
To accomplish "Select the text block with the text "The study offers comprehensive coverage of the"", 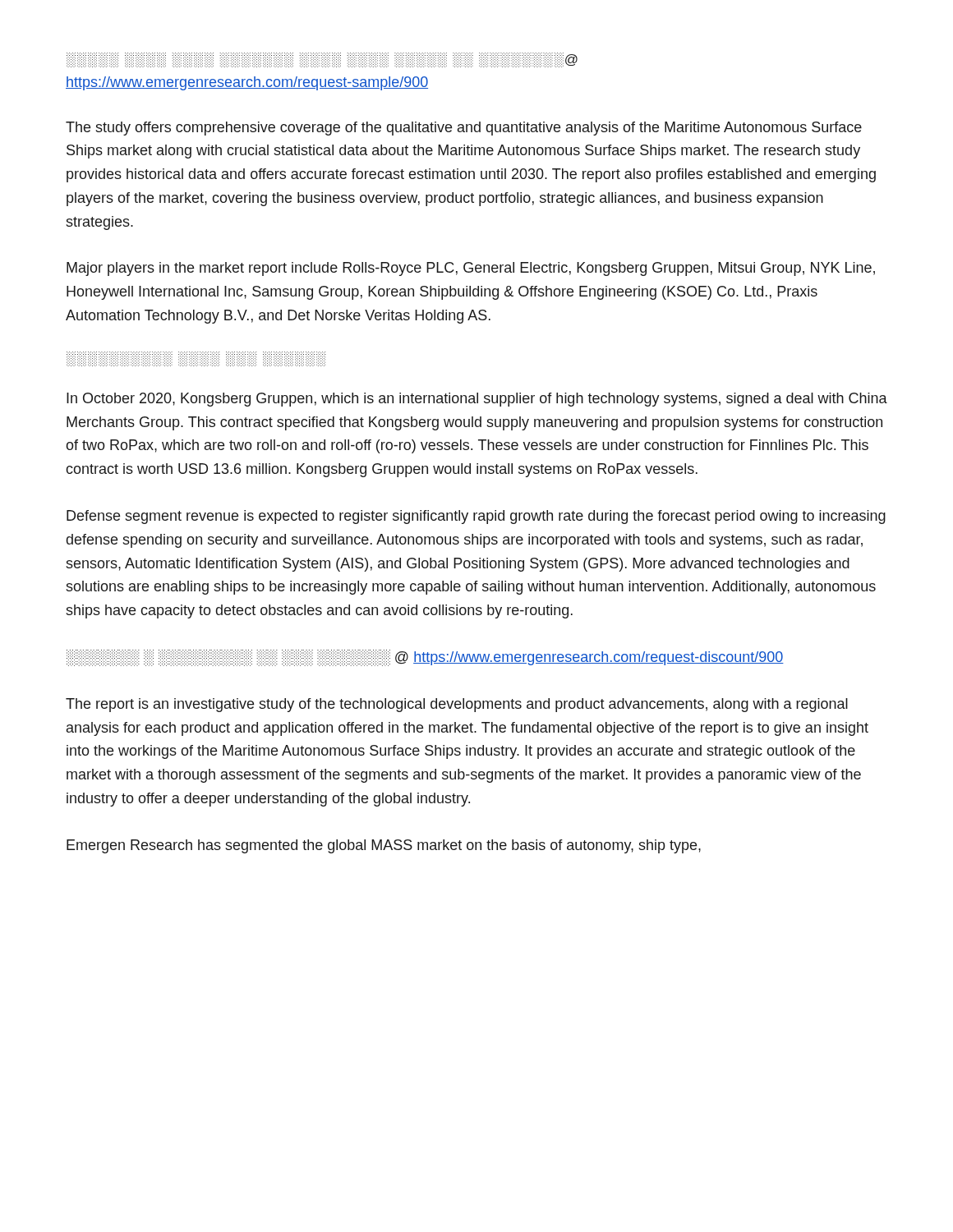I will (471, 174).
